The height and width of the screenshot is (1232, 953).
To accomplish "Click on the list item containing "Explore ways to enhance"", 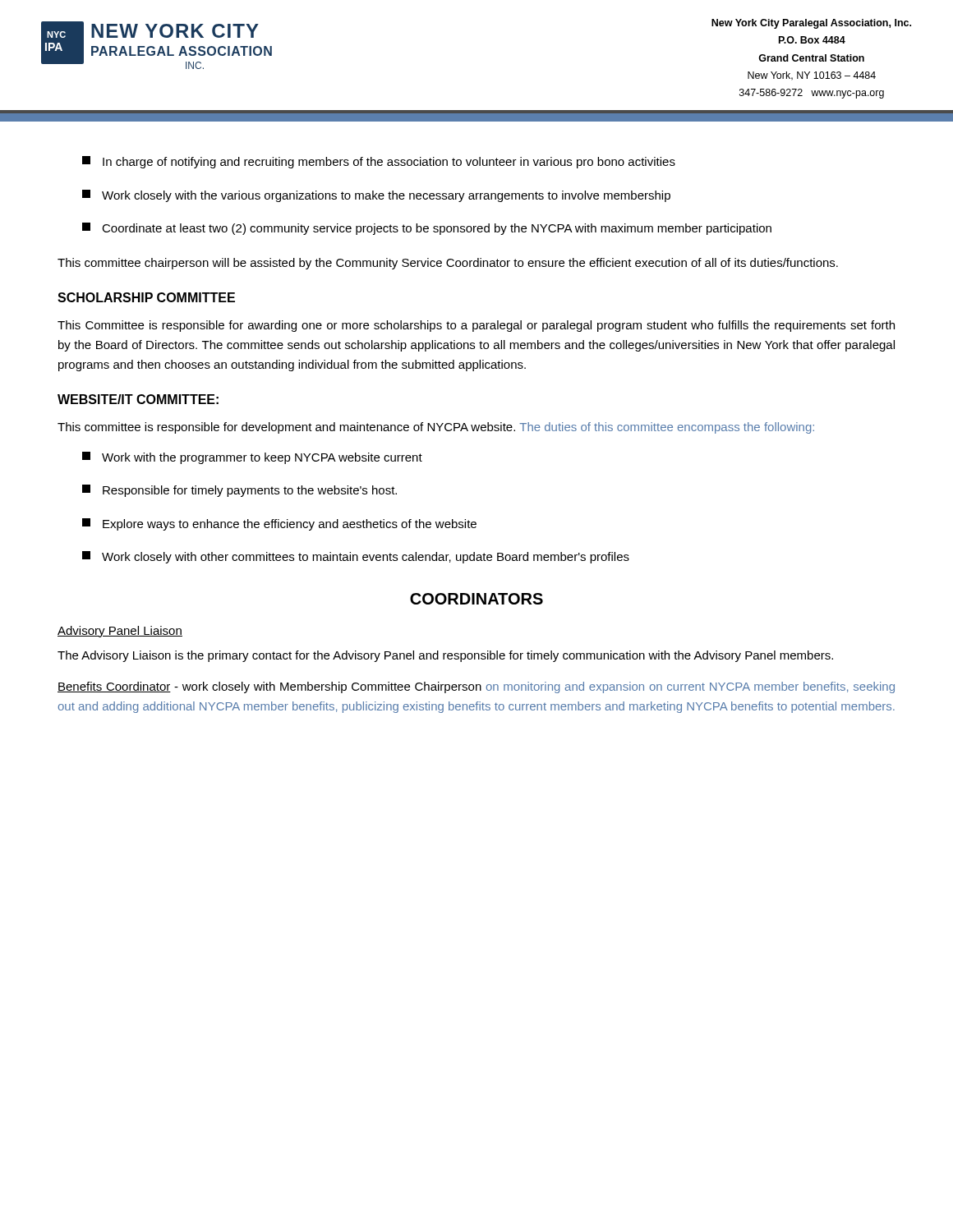I will point(279,524).
